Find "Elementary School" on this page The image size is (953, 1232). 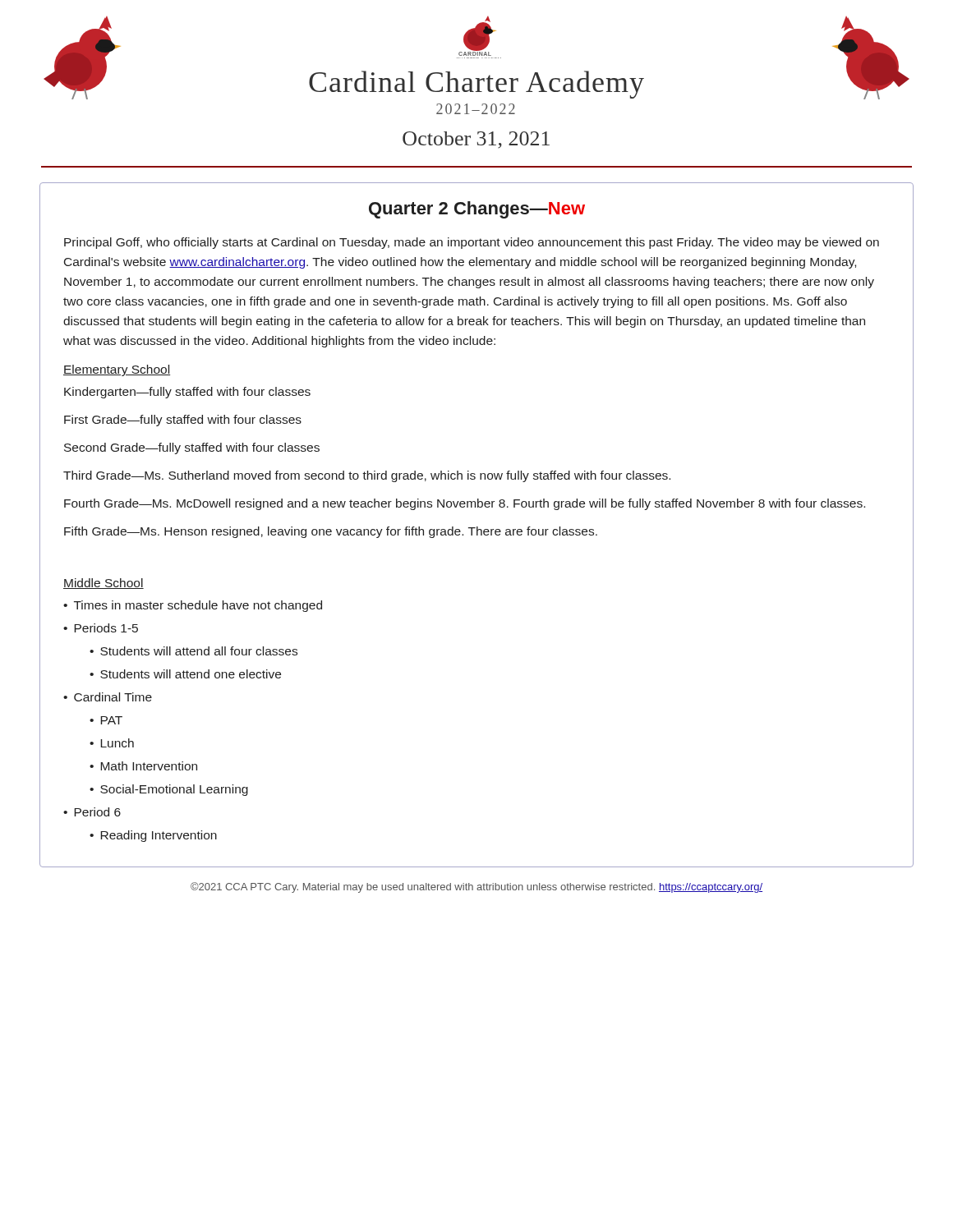117,369
